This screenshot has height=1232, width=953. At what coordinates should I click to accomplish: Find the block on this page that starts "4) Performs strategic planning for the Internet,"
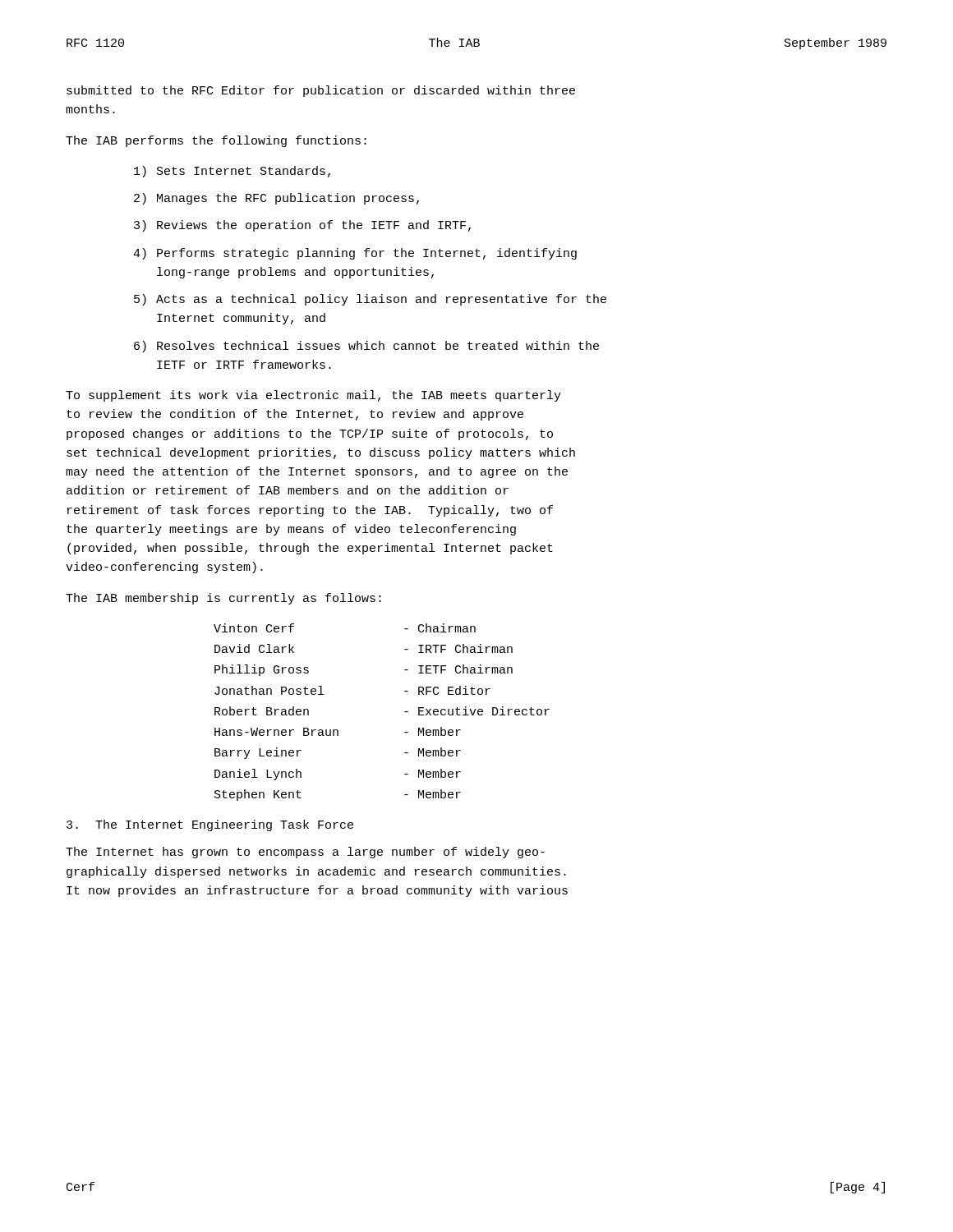(493, 263)
